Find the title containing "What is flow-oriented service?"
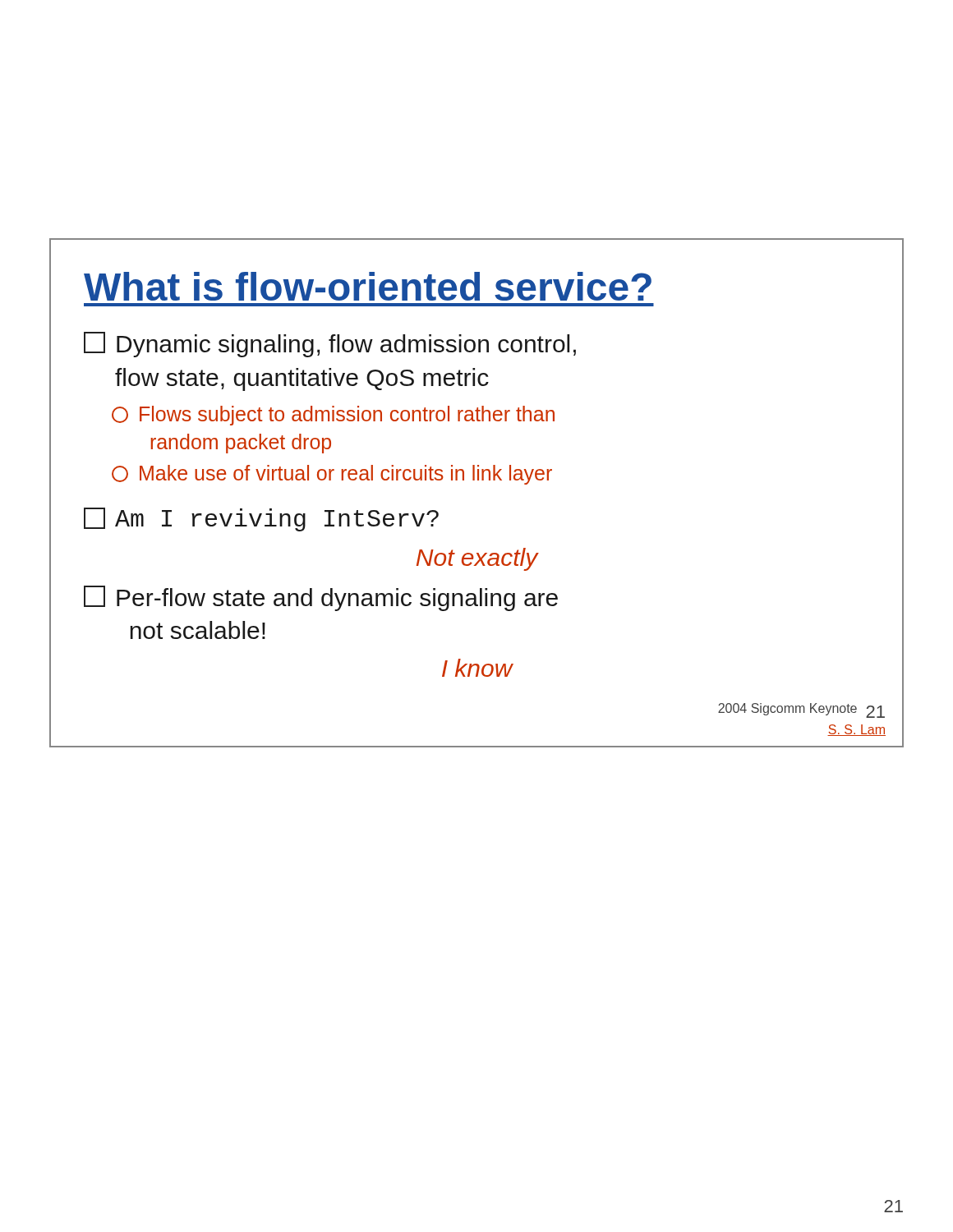Screen dimensions: 1232x953 pyautogui.click(x=369, y=287)
